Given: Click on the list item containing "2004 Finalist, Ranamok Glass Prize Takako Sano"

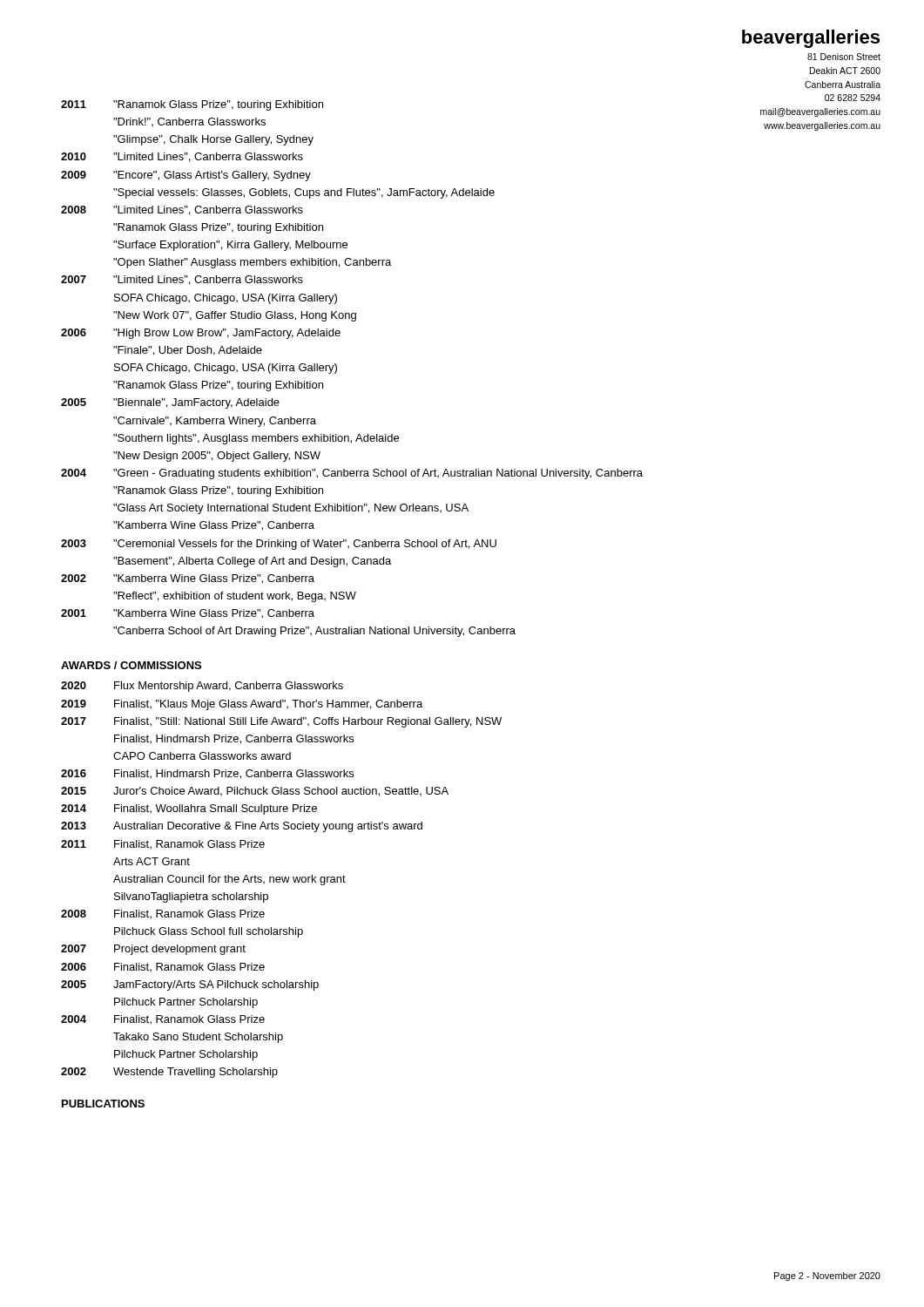Looking at the screenshot, I should pyautogui.click(x=163, y=1019).
